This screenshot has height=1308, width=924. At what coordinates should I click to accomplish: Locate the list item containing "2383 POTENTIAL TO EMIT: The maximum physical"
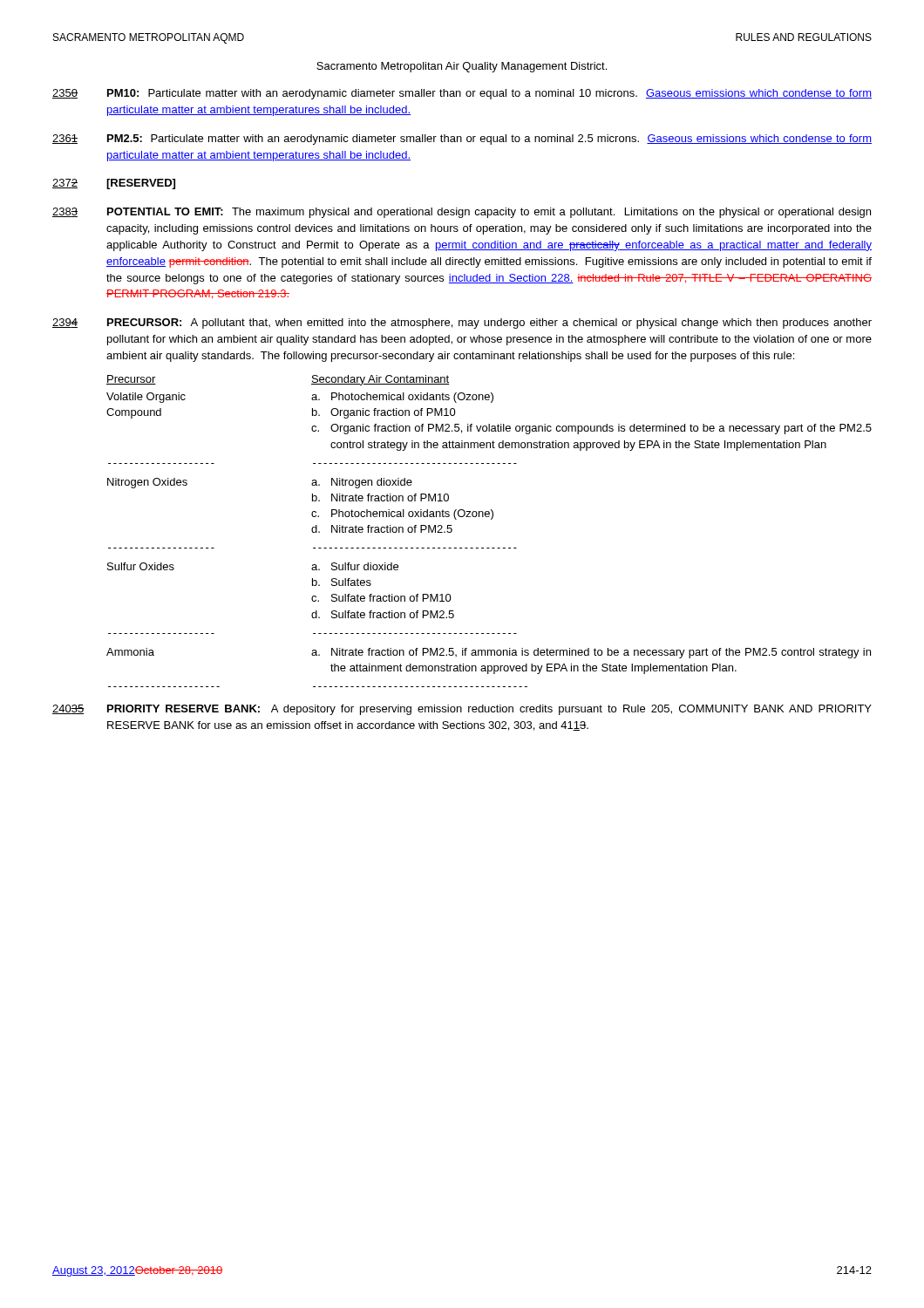[x=462, y=253]
